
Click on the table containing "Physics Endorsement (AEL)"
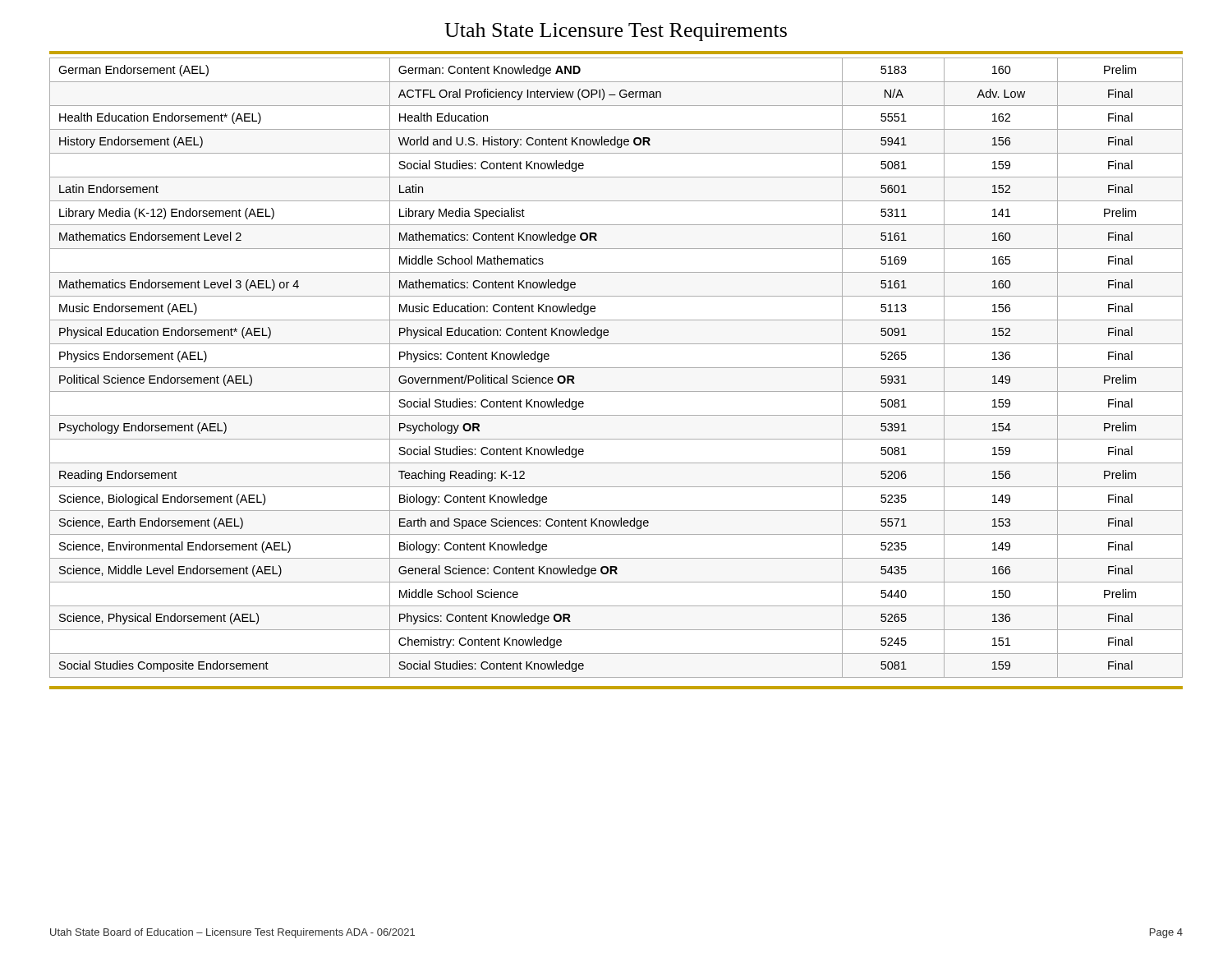[x=616, y=368]
